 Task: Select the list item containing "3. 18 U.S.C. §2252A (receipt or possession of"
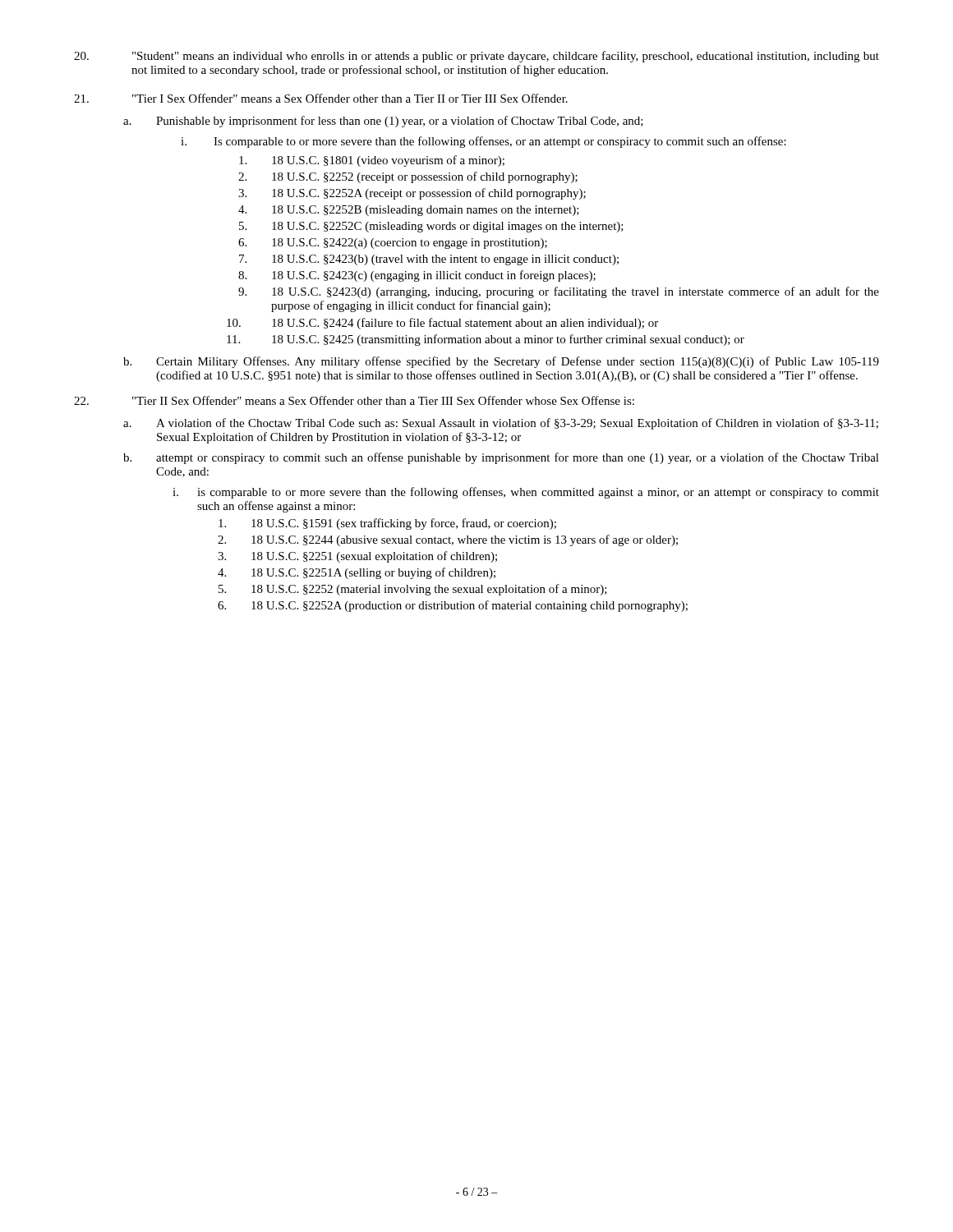(x=559, y=193)
